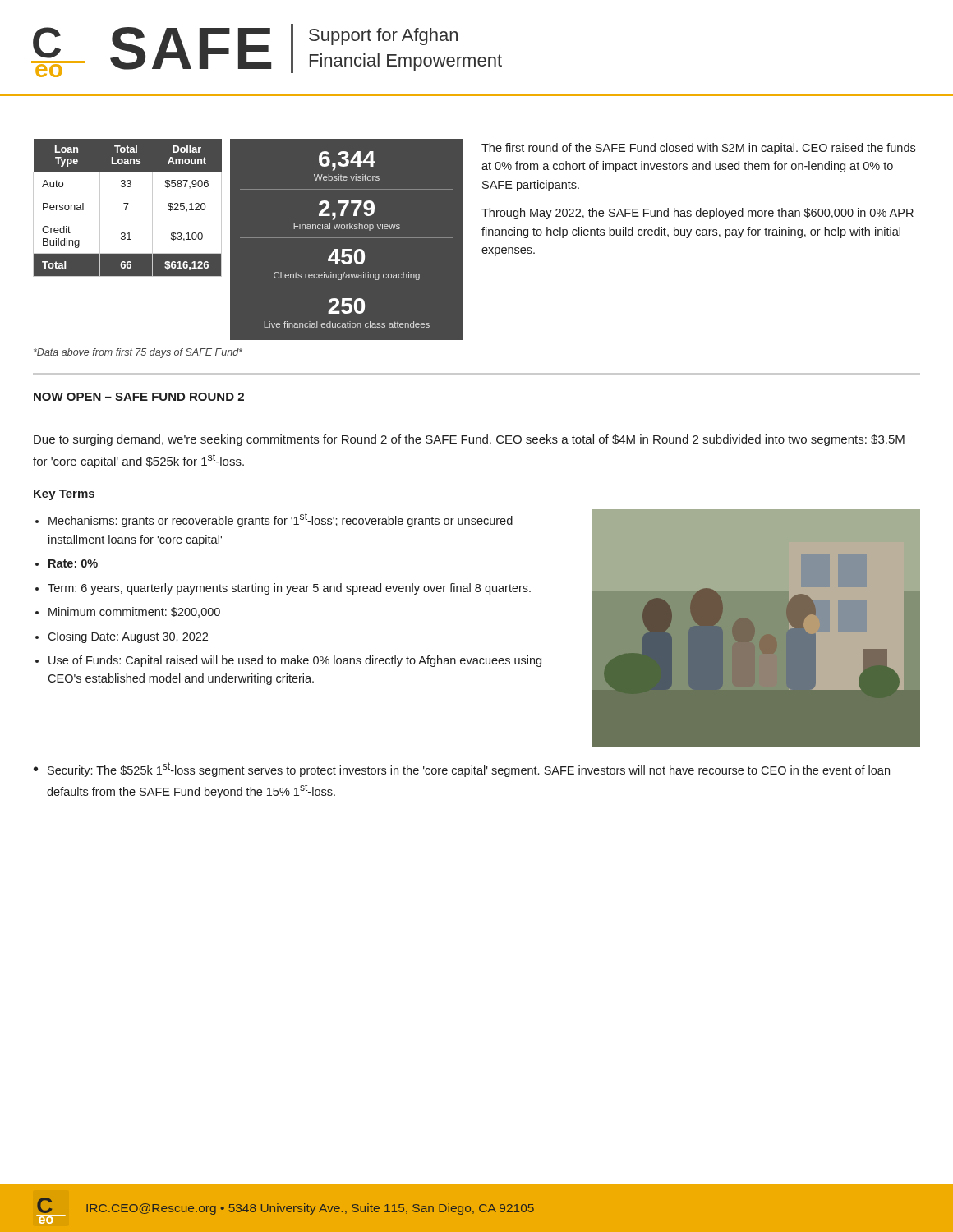Find the region starting "Rate: 0%"

point(73,564)
